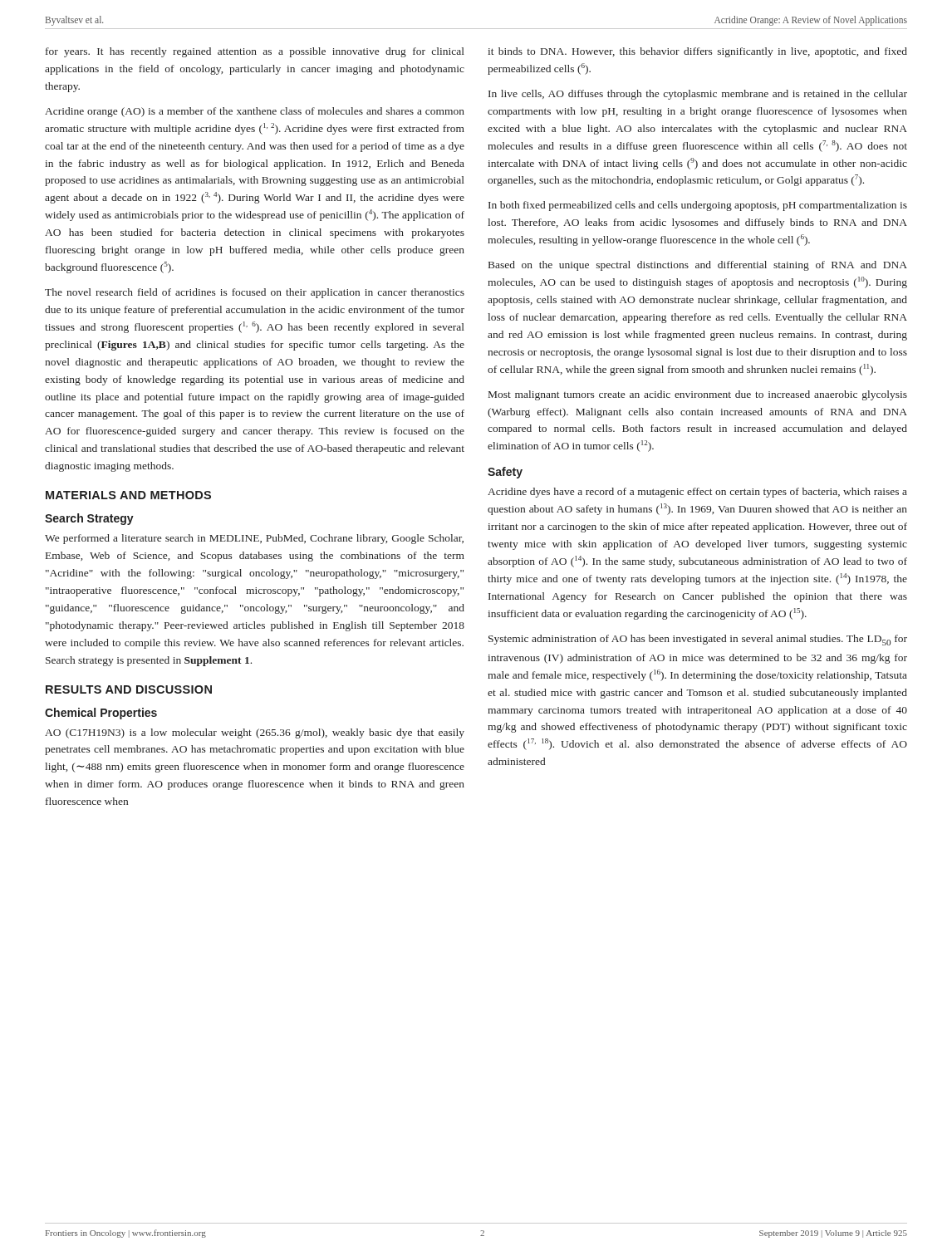This screenshot has height=1246, width=952.
Task: Navigate to the region starting "for years. It has"
Action: (255, 69)
